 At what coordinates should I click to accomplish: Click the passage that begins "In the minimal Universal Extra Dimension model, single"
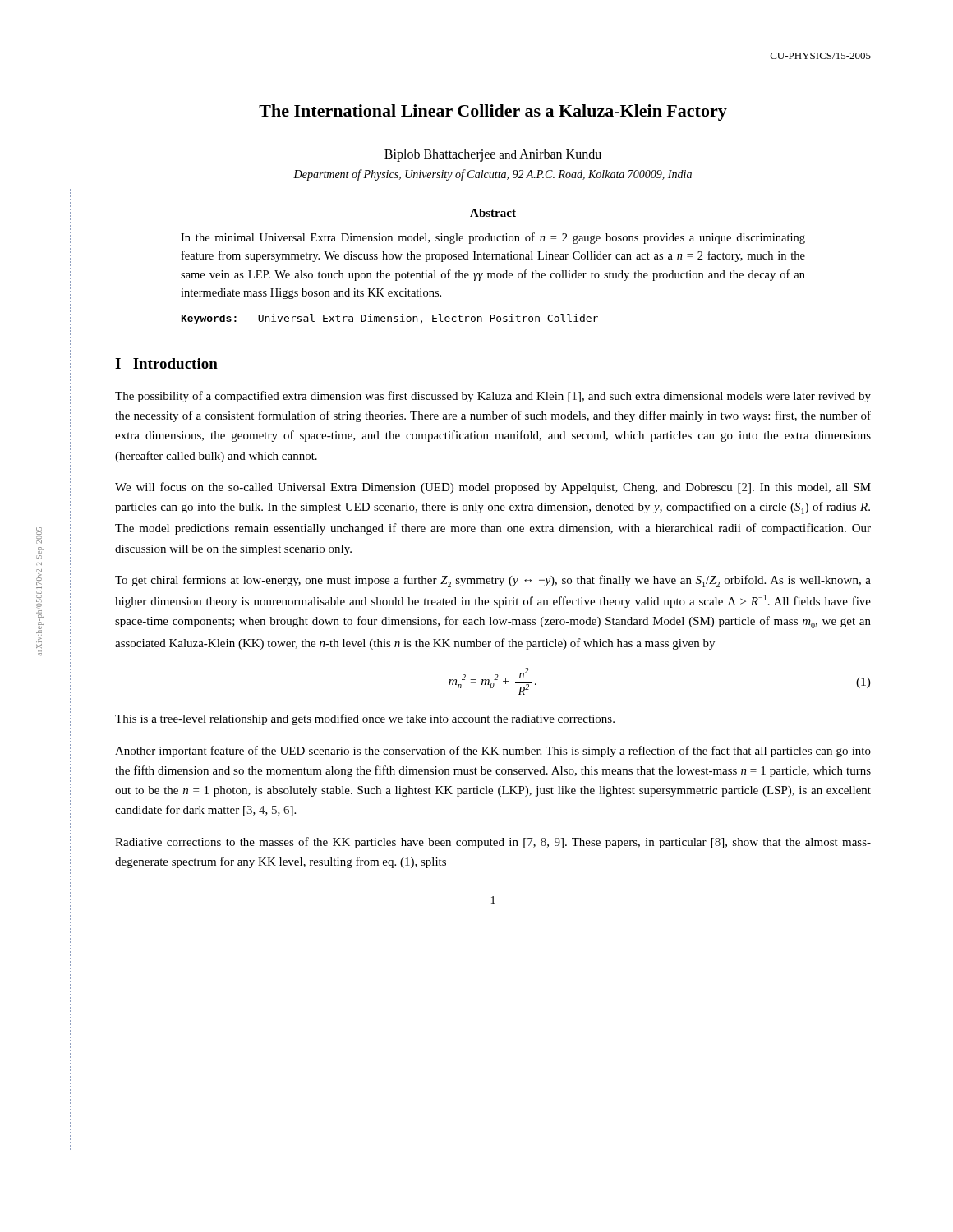tap(493, 265)
